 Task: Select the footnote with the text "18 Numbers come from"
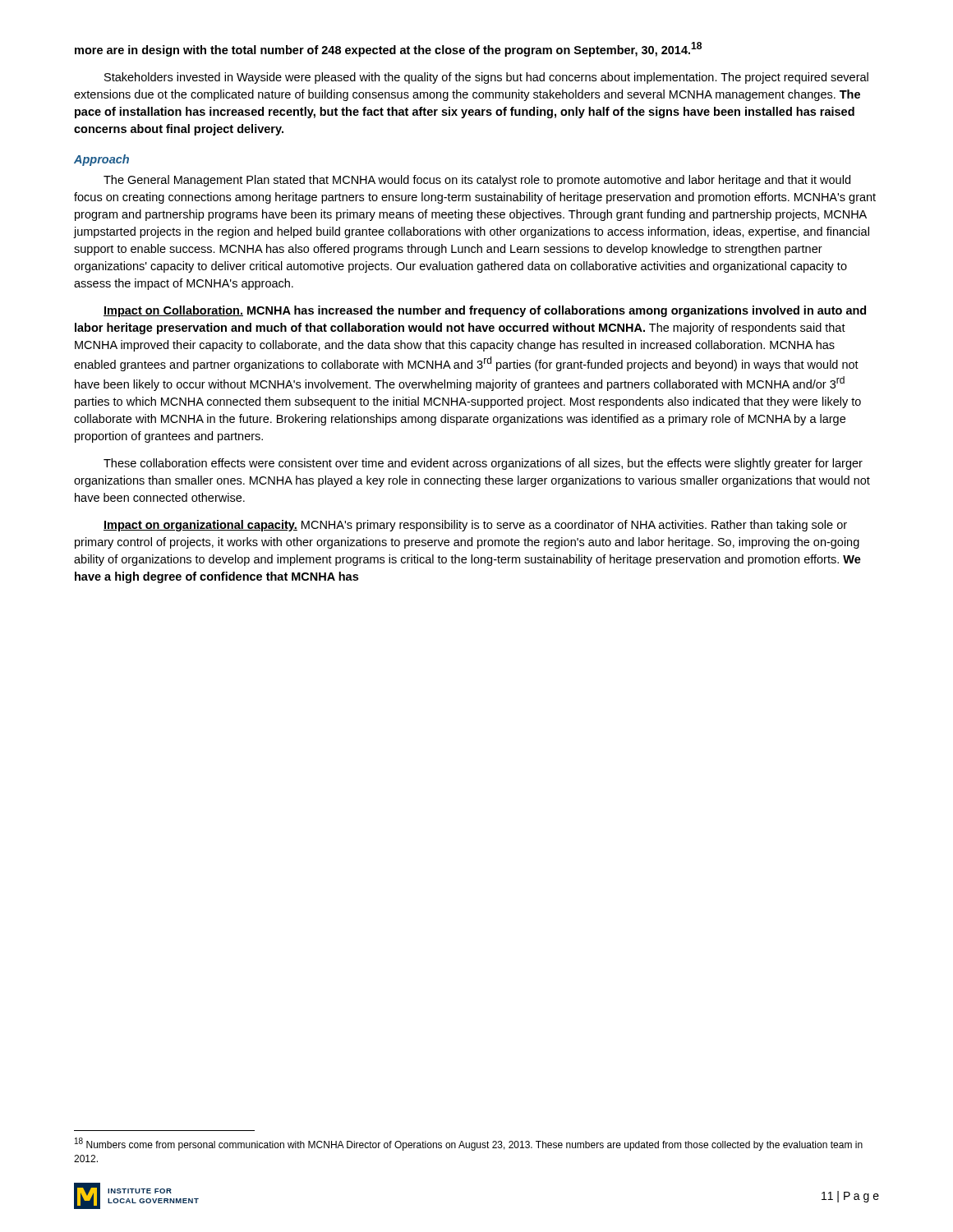point(468,1151)
